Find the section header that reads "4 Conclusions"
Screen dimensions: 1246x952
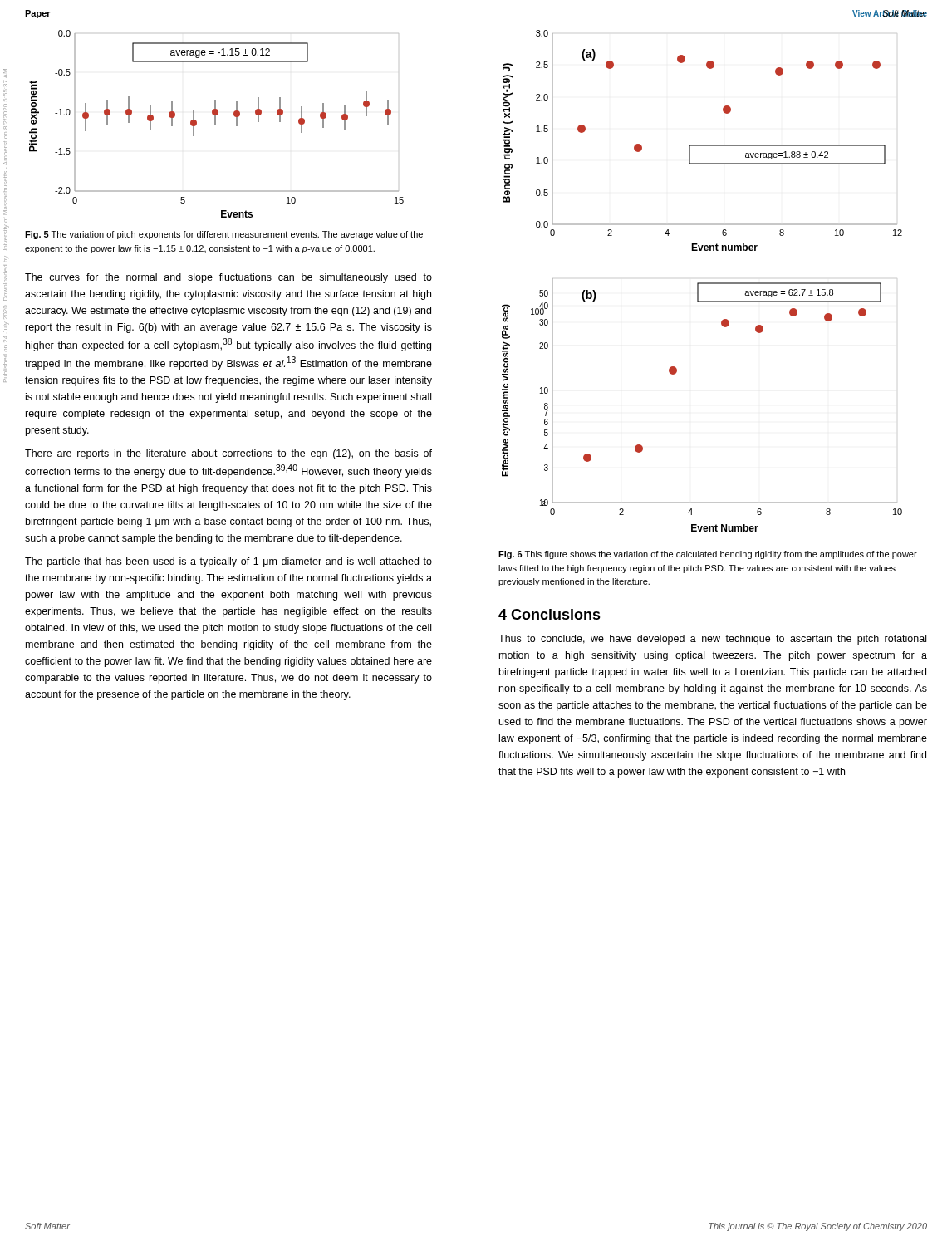(x=550, y=614)
